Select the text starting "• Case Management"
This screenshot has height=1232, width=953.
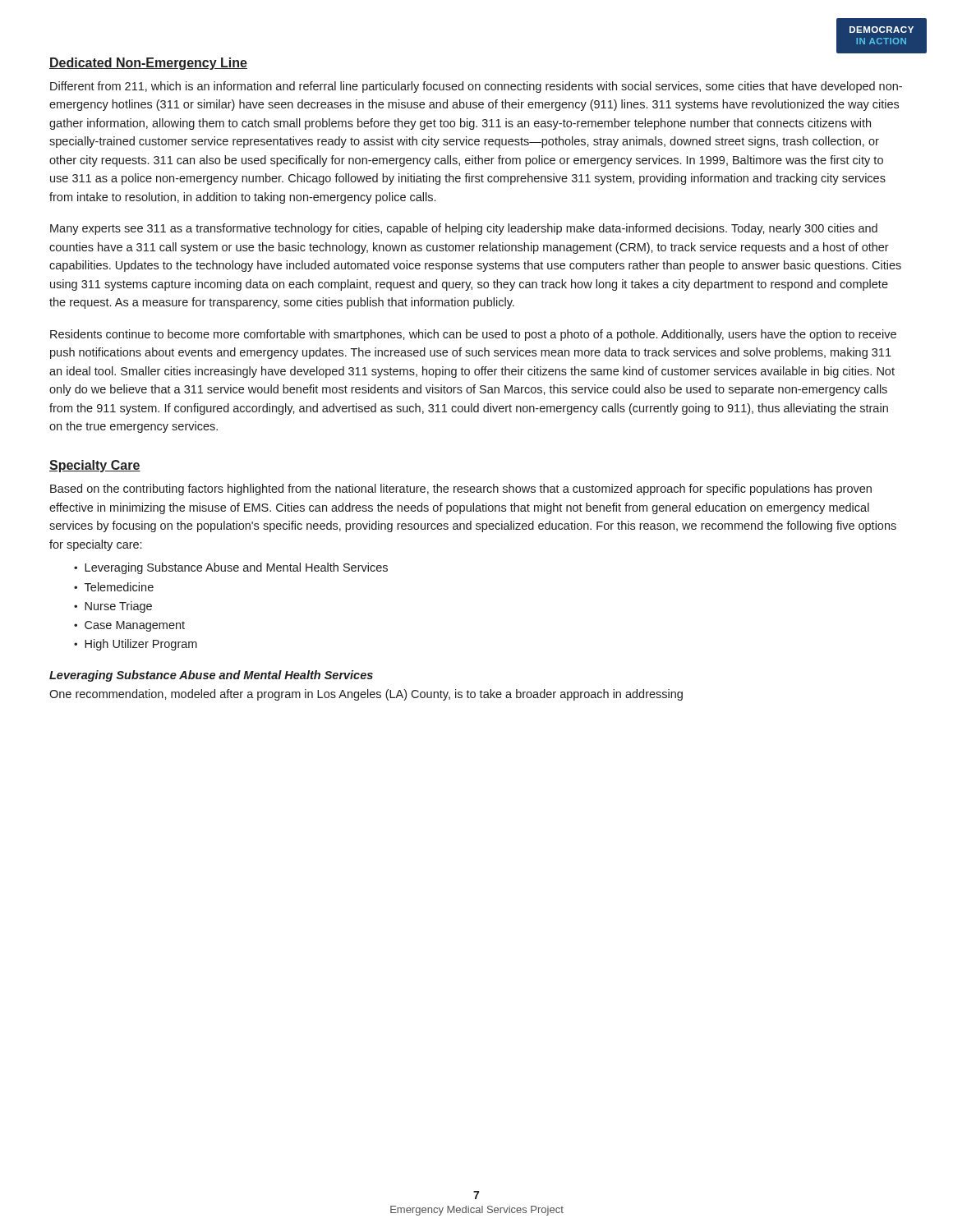(129, 625)
